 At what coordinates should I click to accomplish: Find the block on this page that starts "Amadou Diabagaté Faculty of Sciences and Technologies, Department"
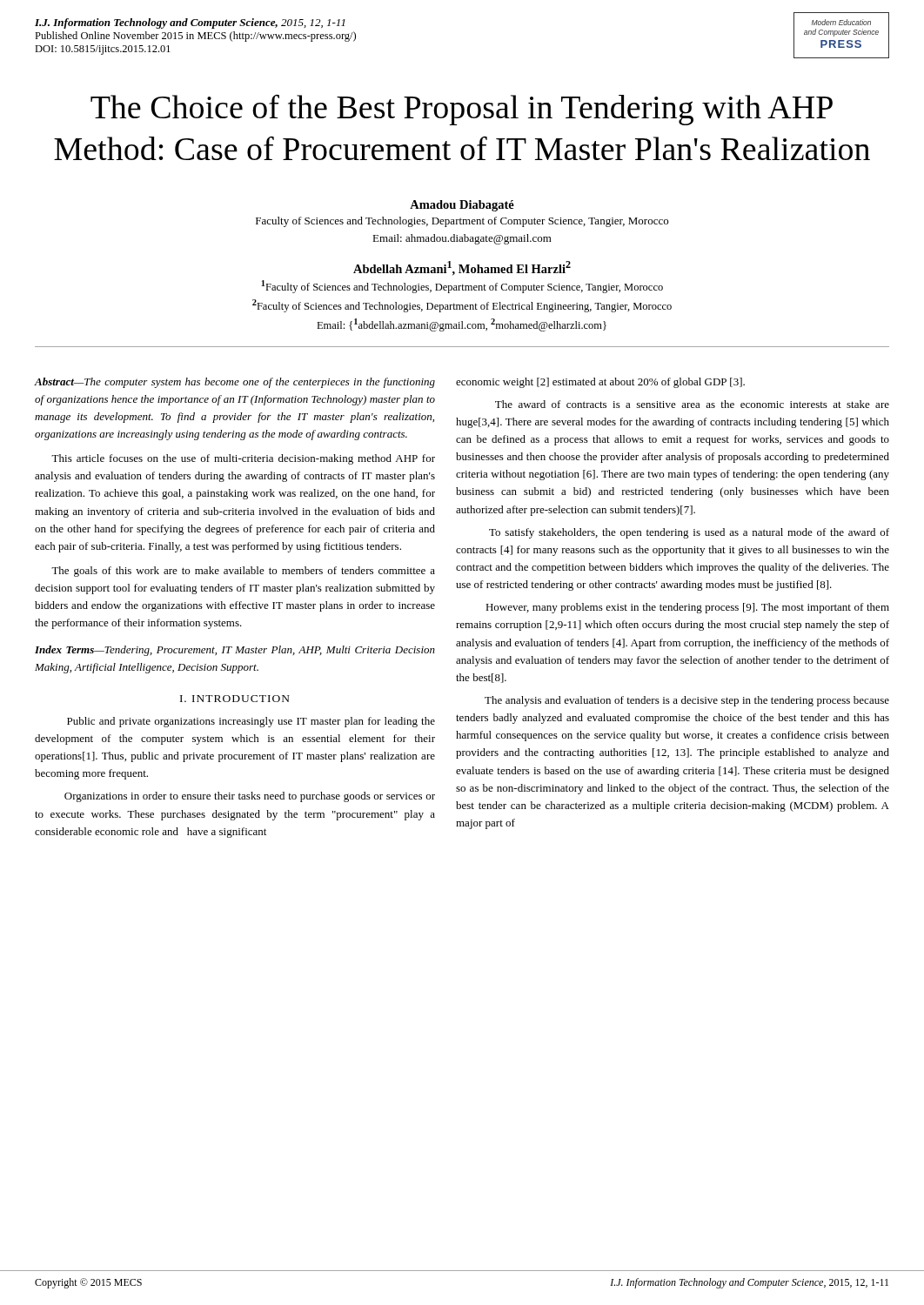click(x=462, y=222)
